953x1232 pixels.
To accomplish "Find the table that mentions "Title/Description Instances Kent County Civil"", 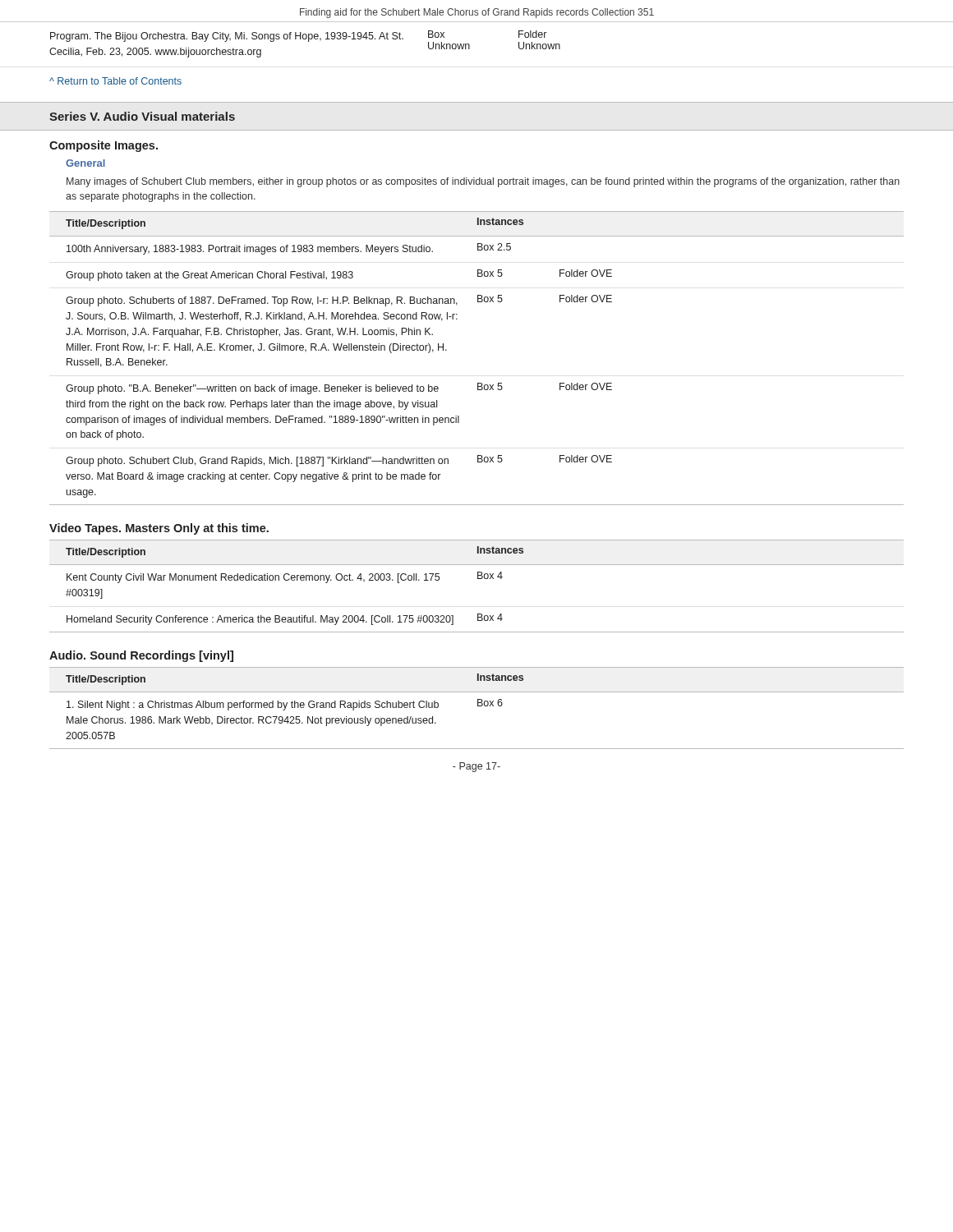I will pyautogui.click(x=476, y=586).
